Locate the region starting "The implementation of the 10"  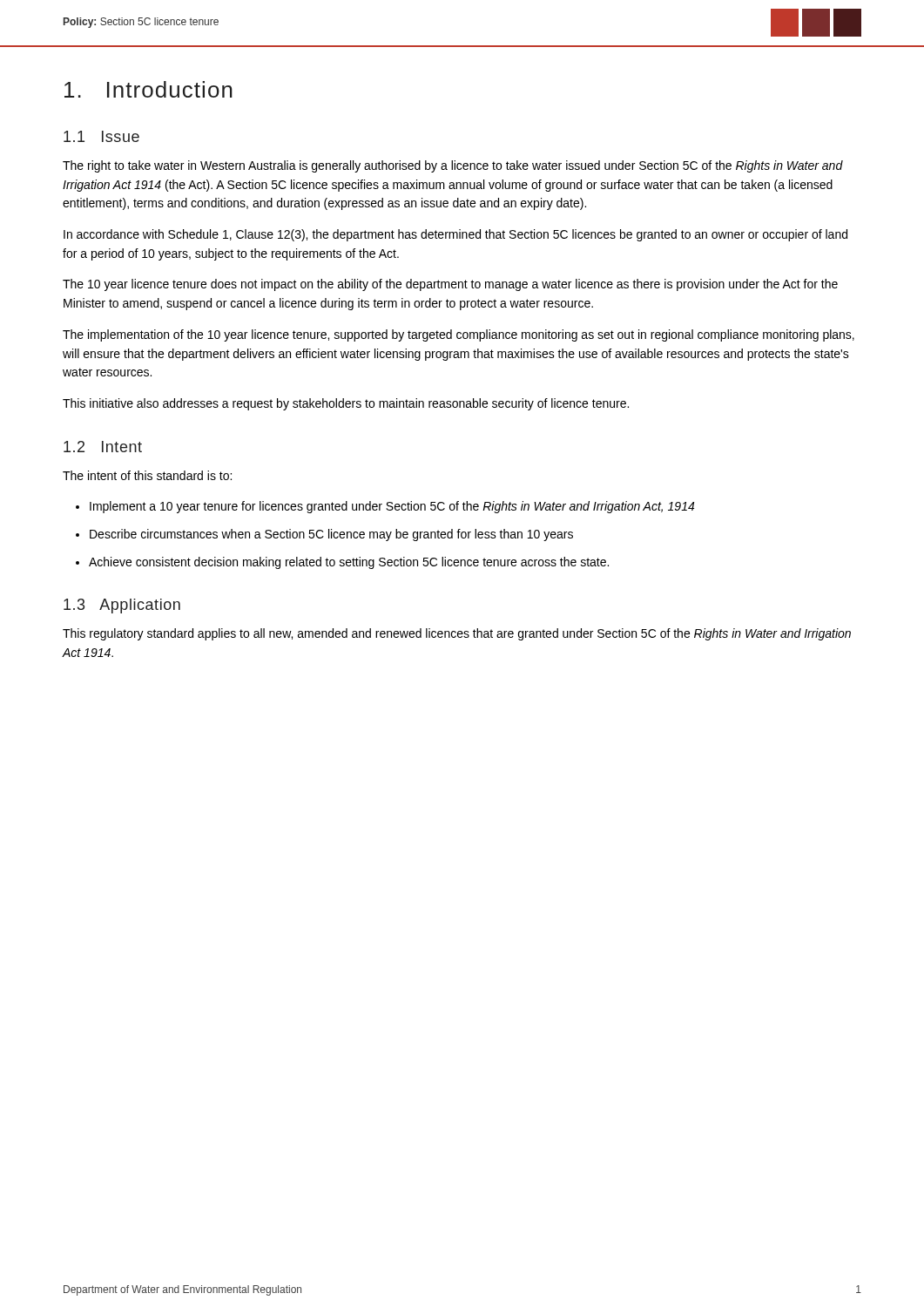[x=462, y=354]
